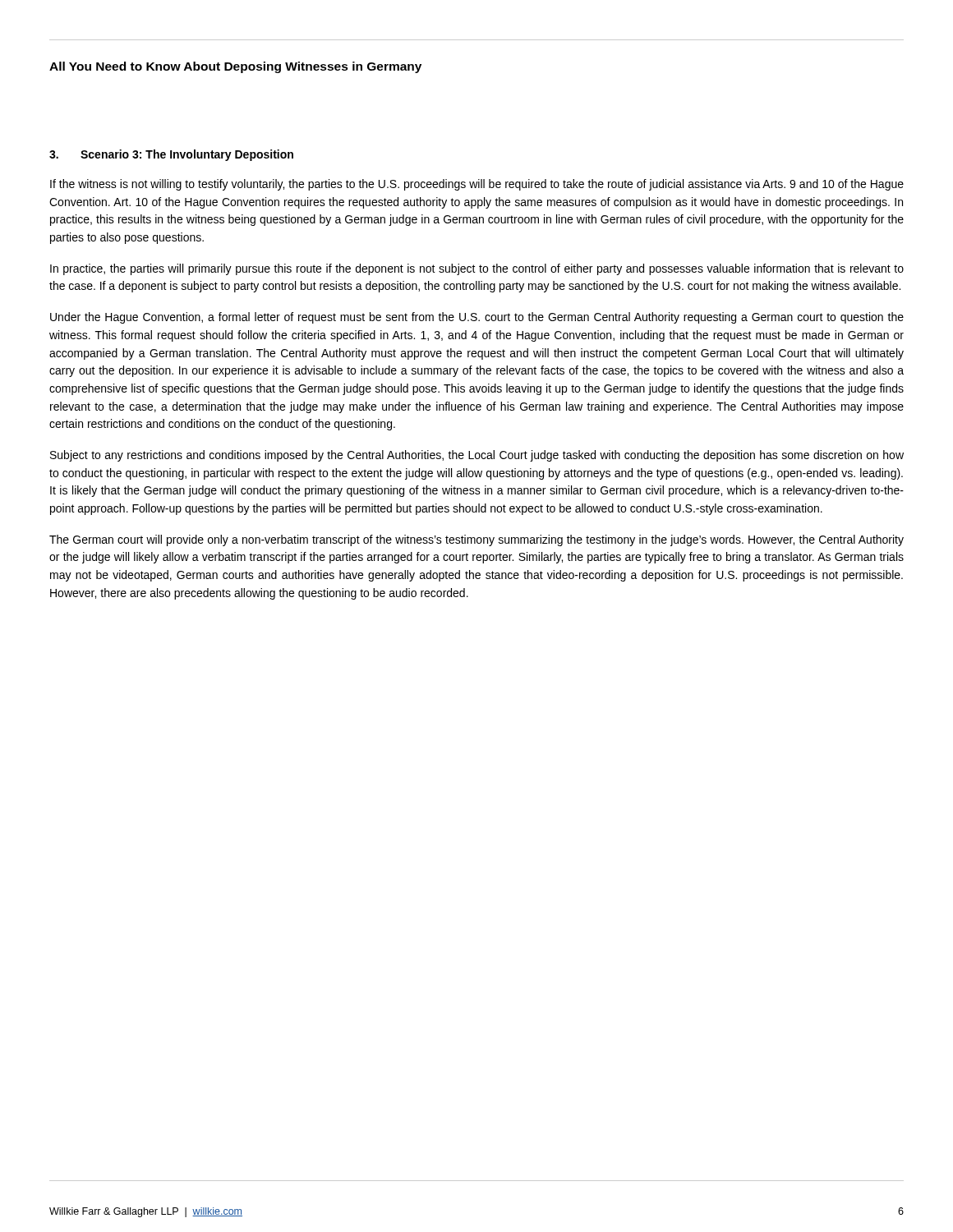Click on the text block containing "If the witness is not willing to testify"
953x1232 pixels.
click(x=476, y=211)
